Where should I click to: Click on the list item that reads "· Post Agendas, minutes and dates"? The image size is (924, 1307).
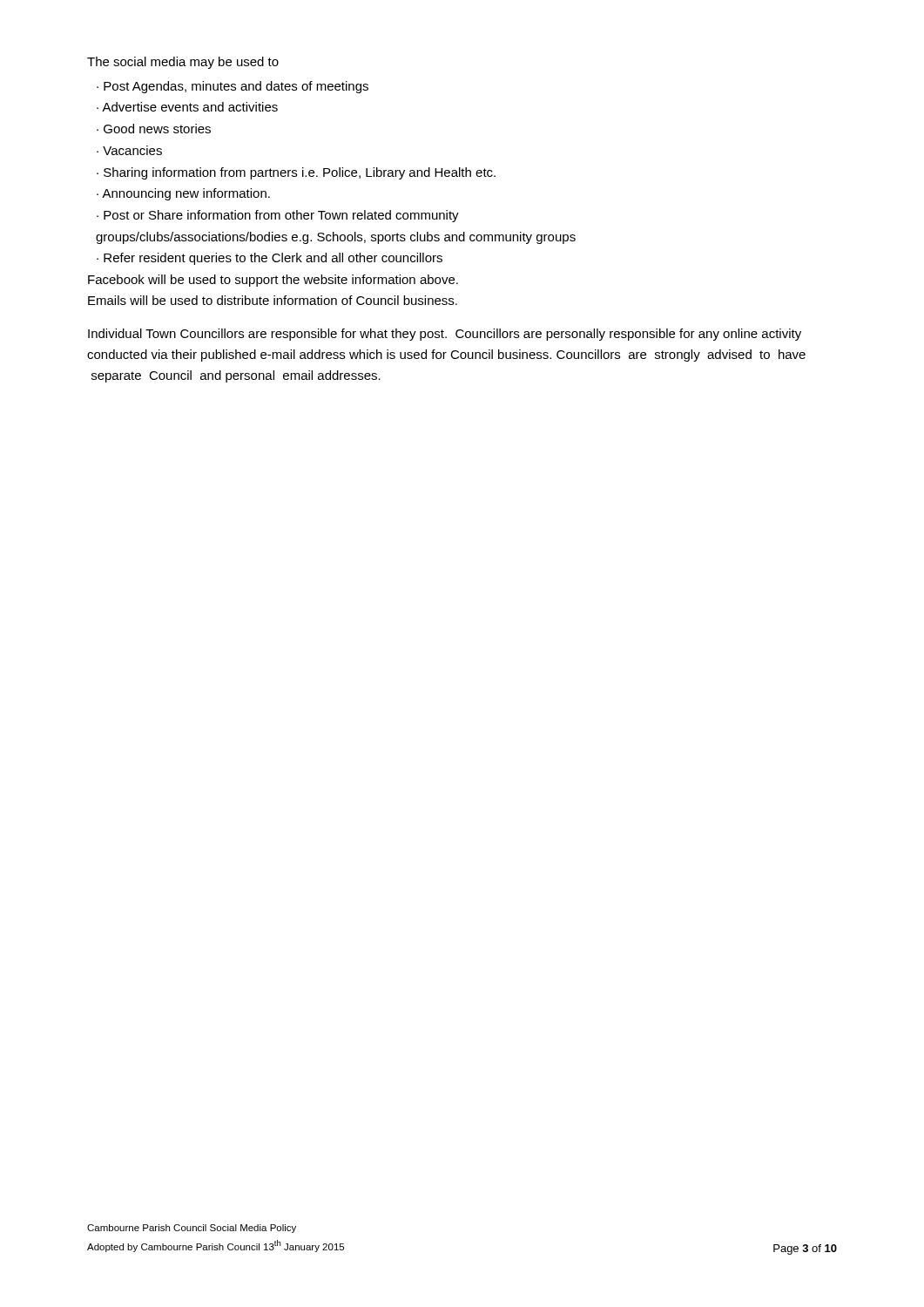232,85
